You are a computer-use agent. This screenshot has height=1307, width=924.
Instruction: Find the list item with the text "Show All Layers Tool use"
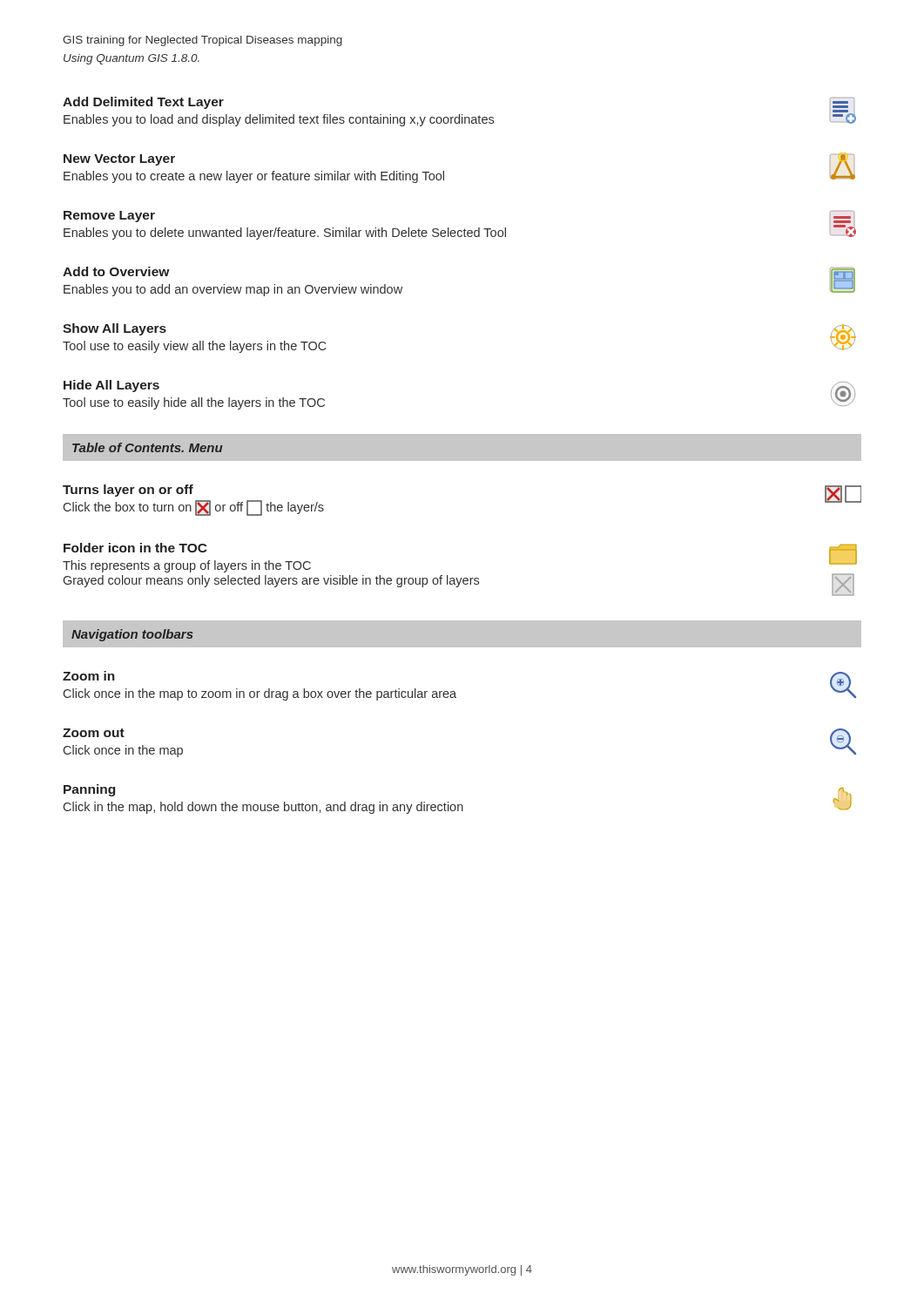click(x=142, y=335)
